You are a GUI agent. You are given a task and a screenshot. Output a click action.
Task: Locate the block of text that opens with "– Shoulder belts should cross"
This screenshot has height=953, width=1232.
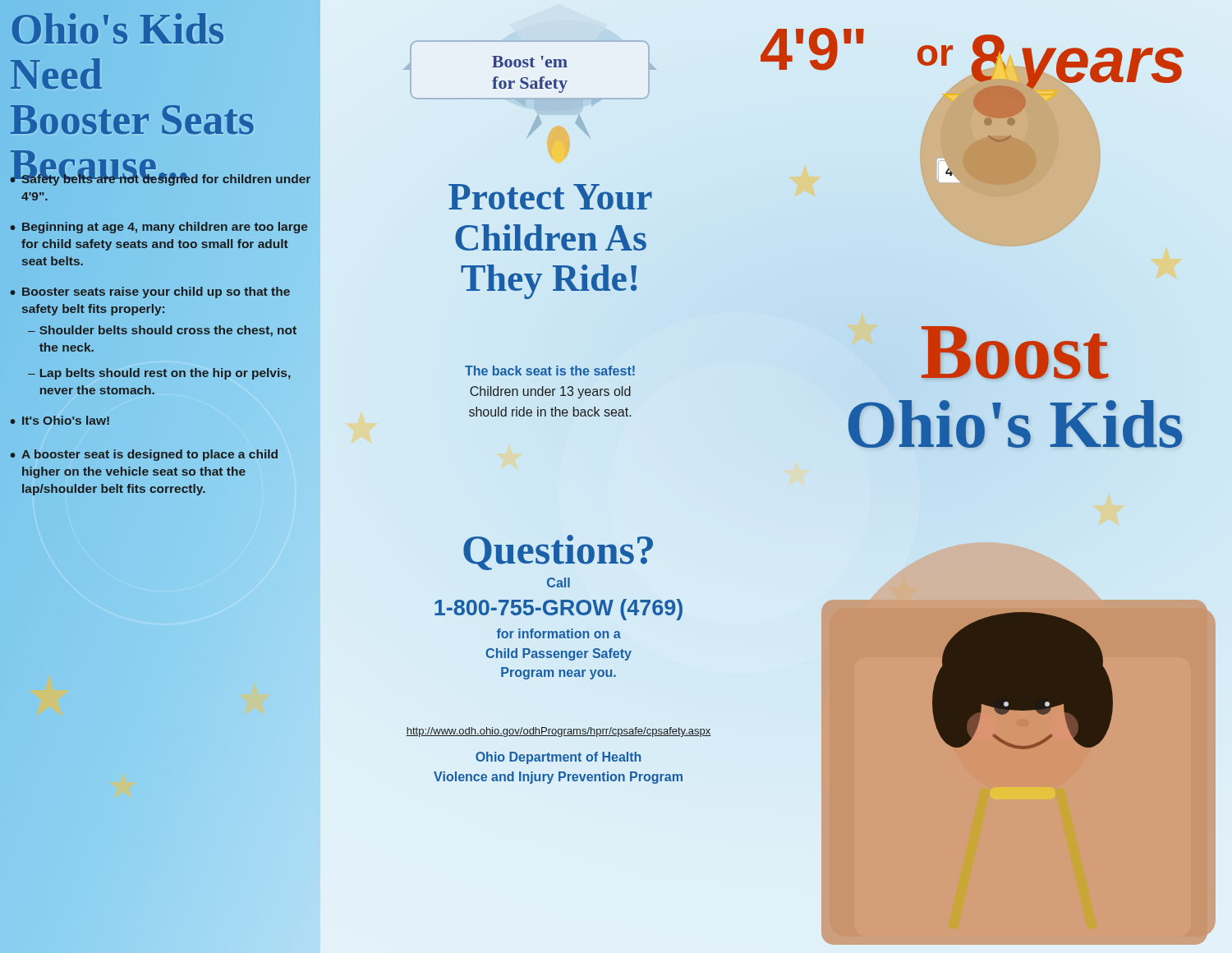(172, 340)
